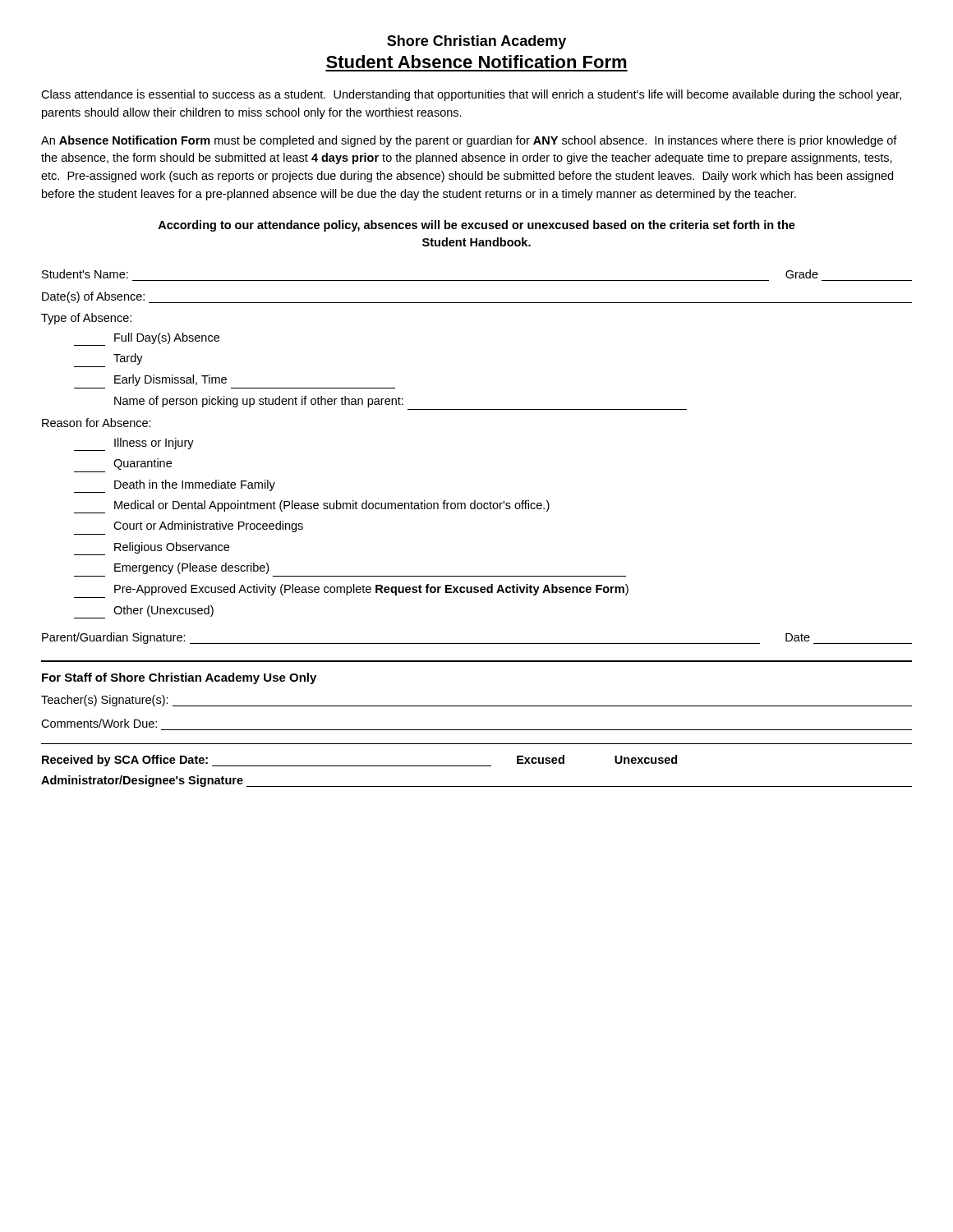Select the text that says "Administrator/Designee's Signature"

coord(476,780)
